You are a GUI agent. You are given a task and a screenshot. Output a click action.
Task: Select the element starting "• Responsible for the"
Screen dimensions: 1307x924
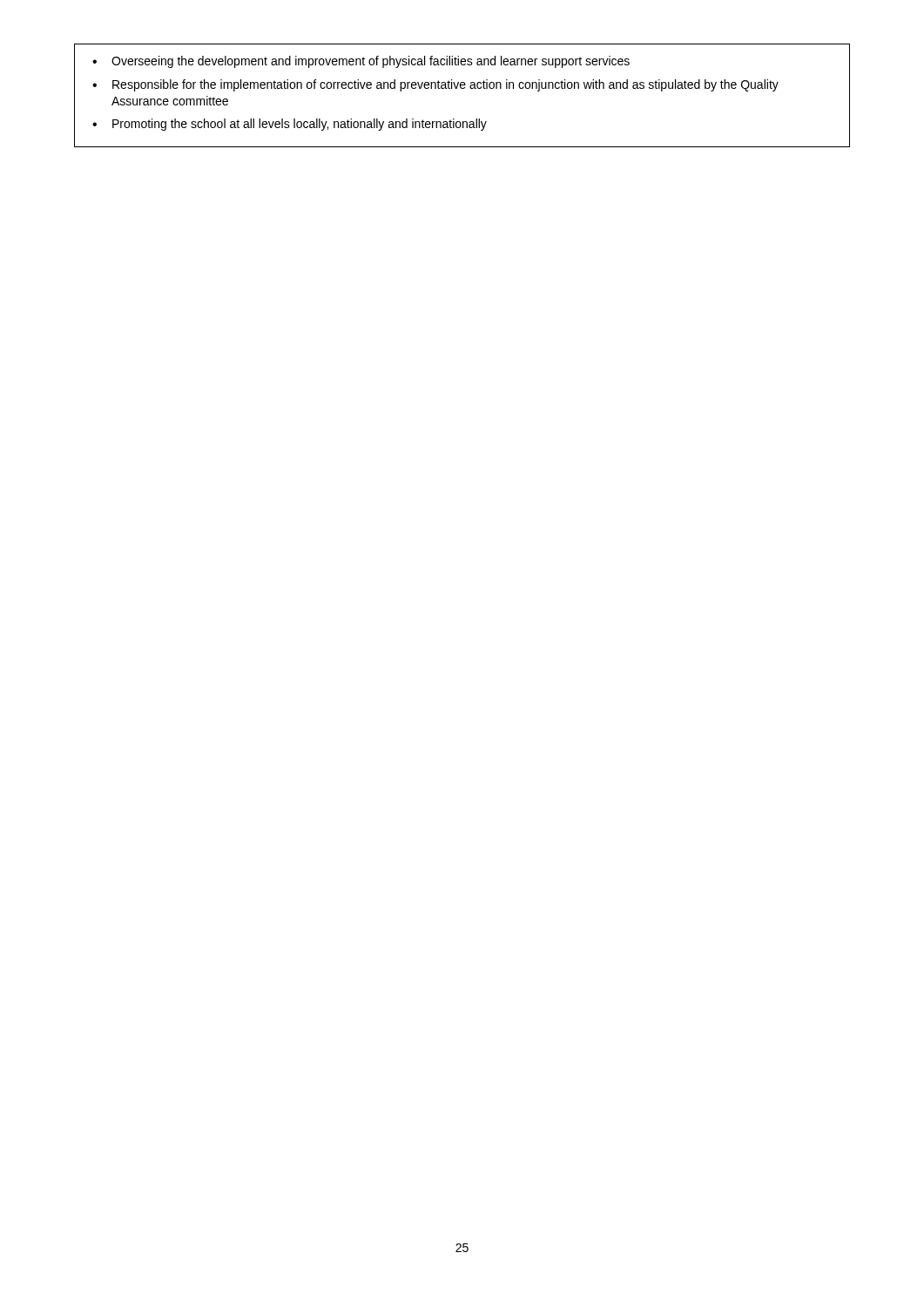(x=462, y=94)
